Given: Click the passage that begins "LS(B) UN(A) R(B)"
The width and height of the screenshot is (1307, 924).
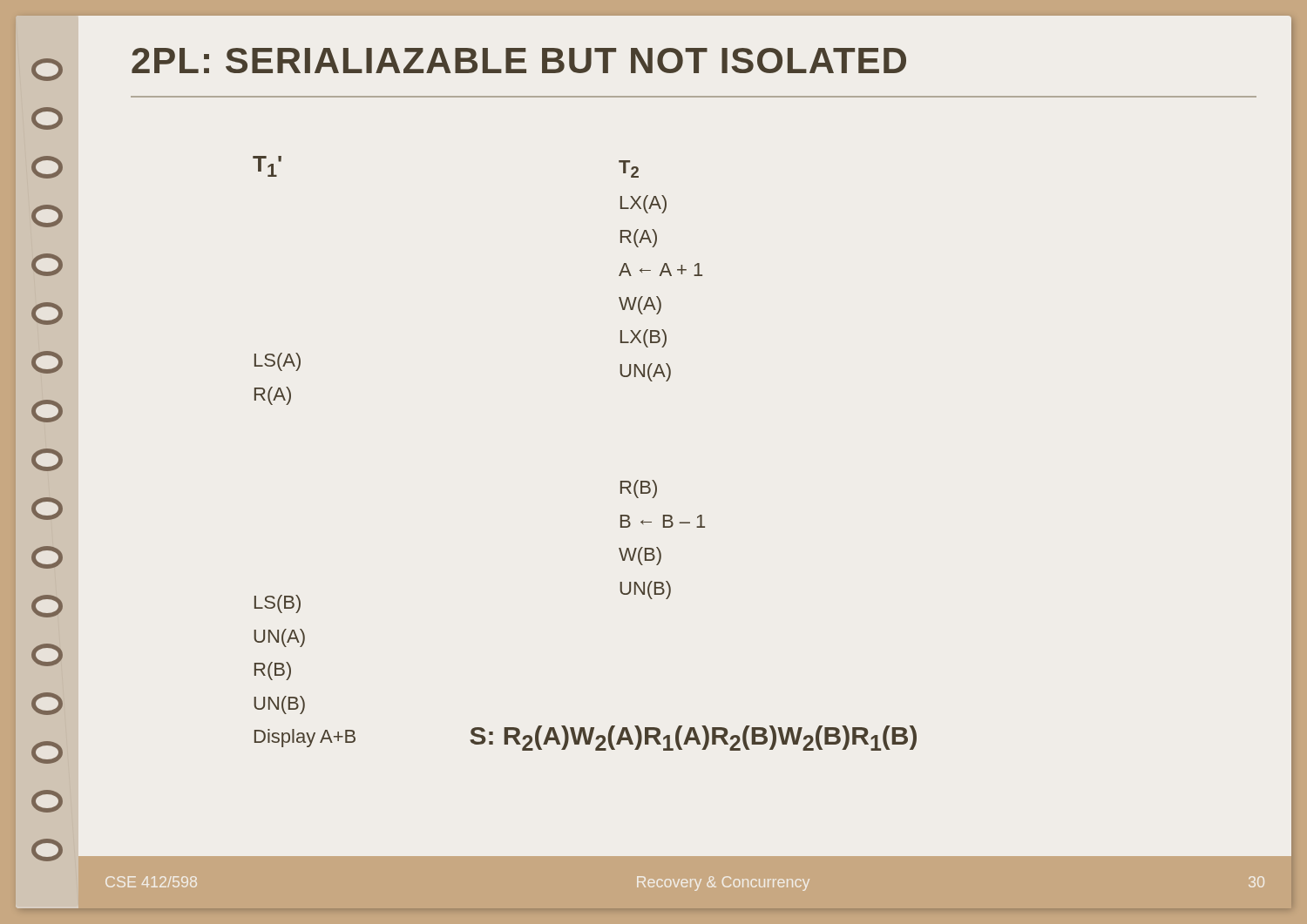Looking at the screenshot, I should [278, 604].
